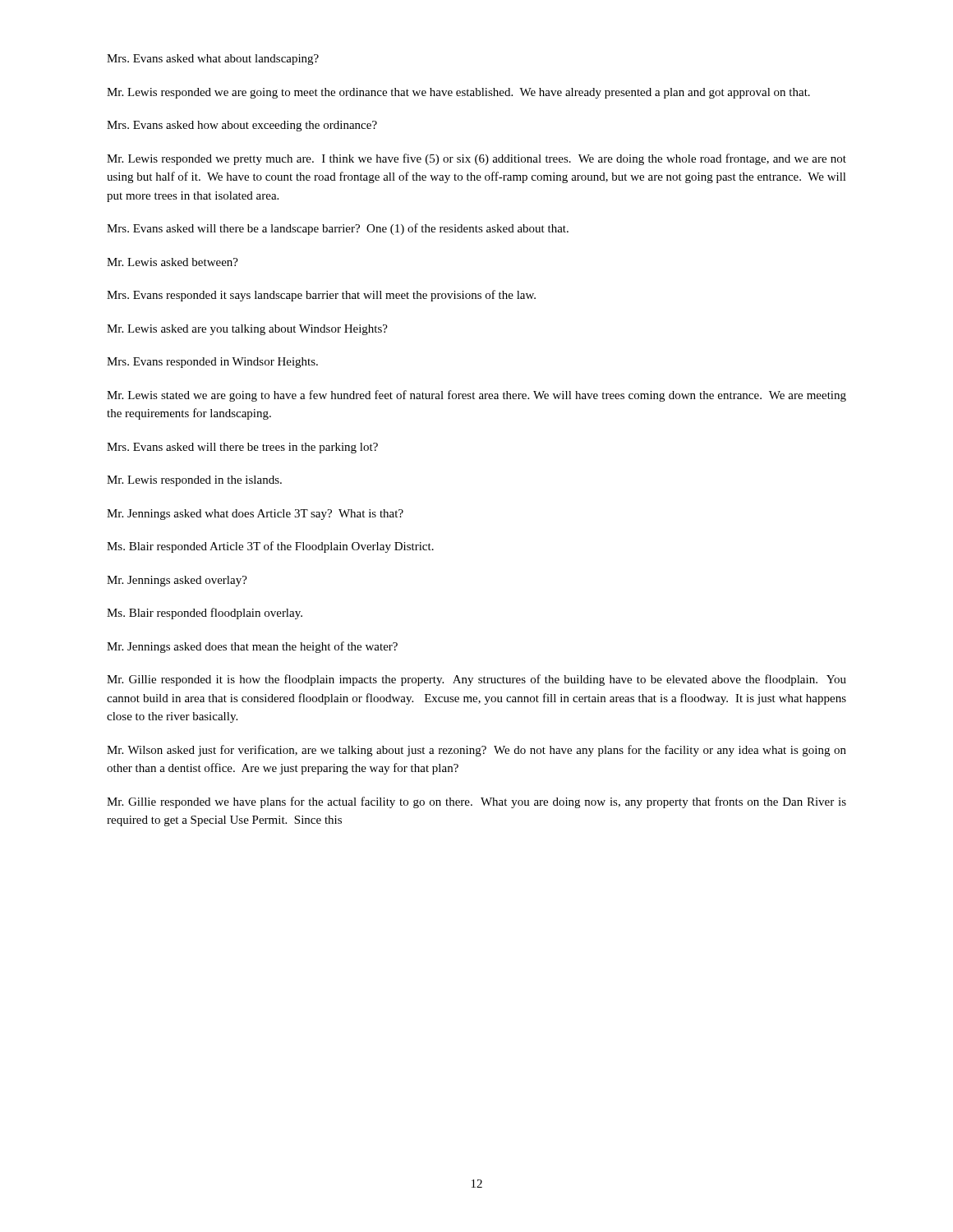Click on the text block containing "Mr. Jennings asked what does Article"
The height and width of the screenshot is (1232, 953).
pos(255,513)
